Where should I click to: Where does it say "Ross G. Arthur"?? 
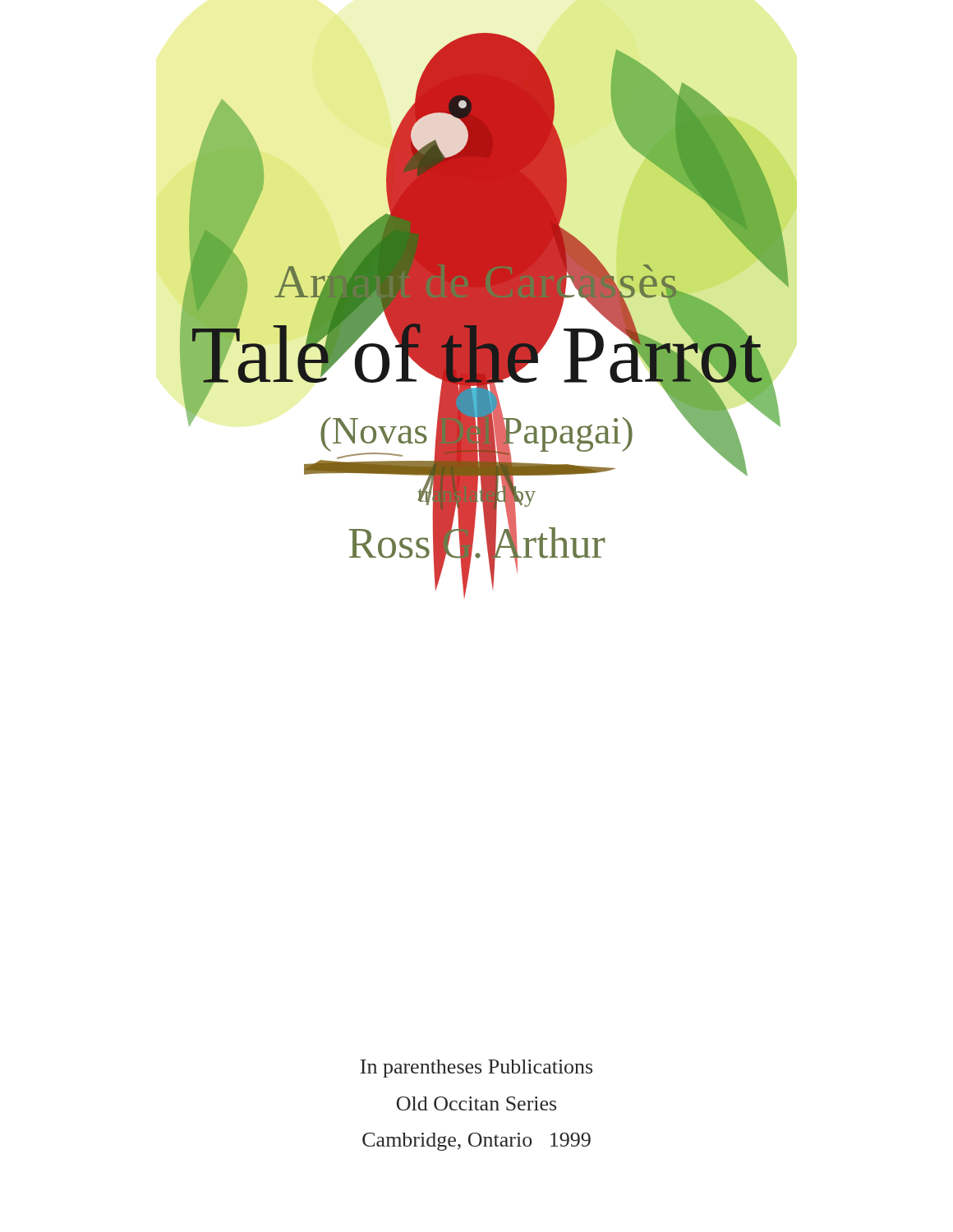pyautogui.click(x=476, y=543)
